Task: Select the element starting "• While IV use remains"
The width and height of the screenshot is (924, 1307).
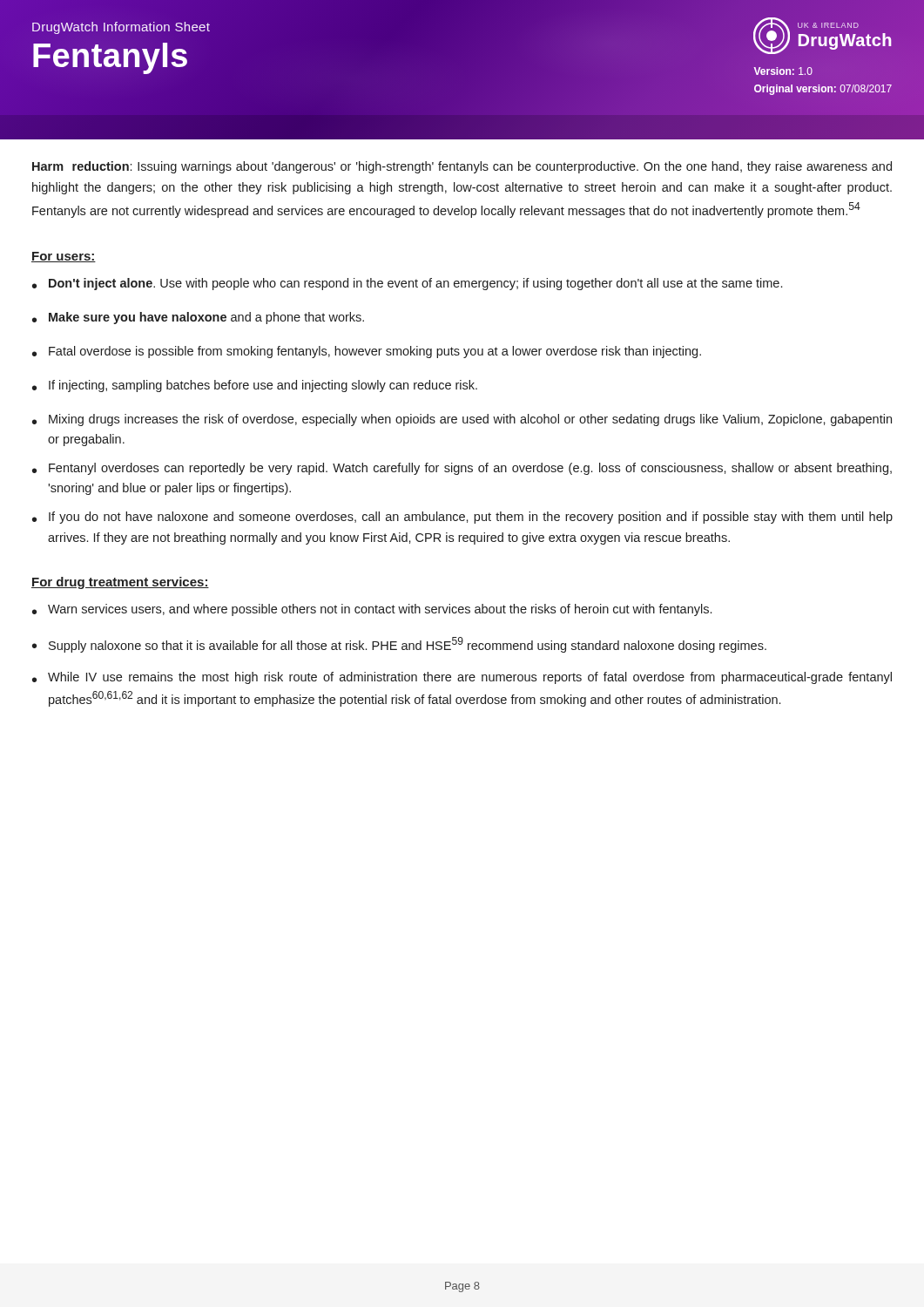Action: pyautogui.click(x=462, y=689)
